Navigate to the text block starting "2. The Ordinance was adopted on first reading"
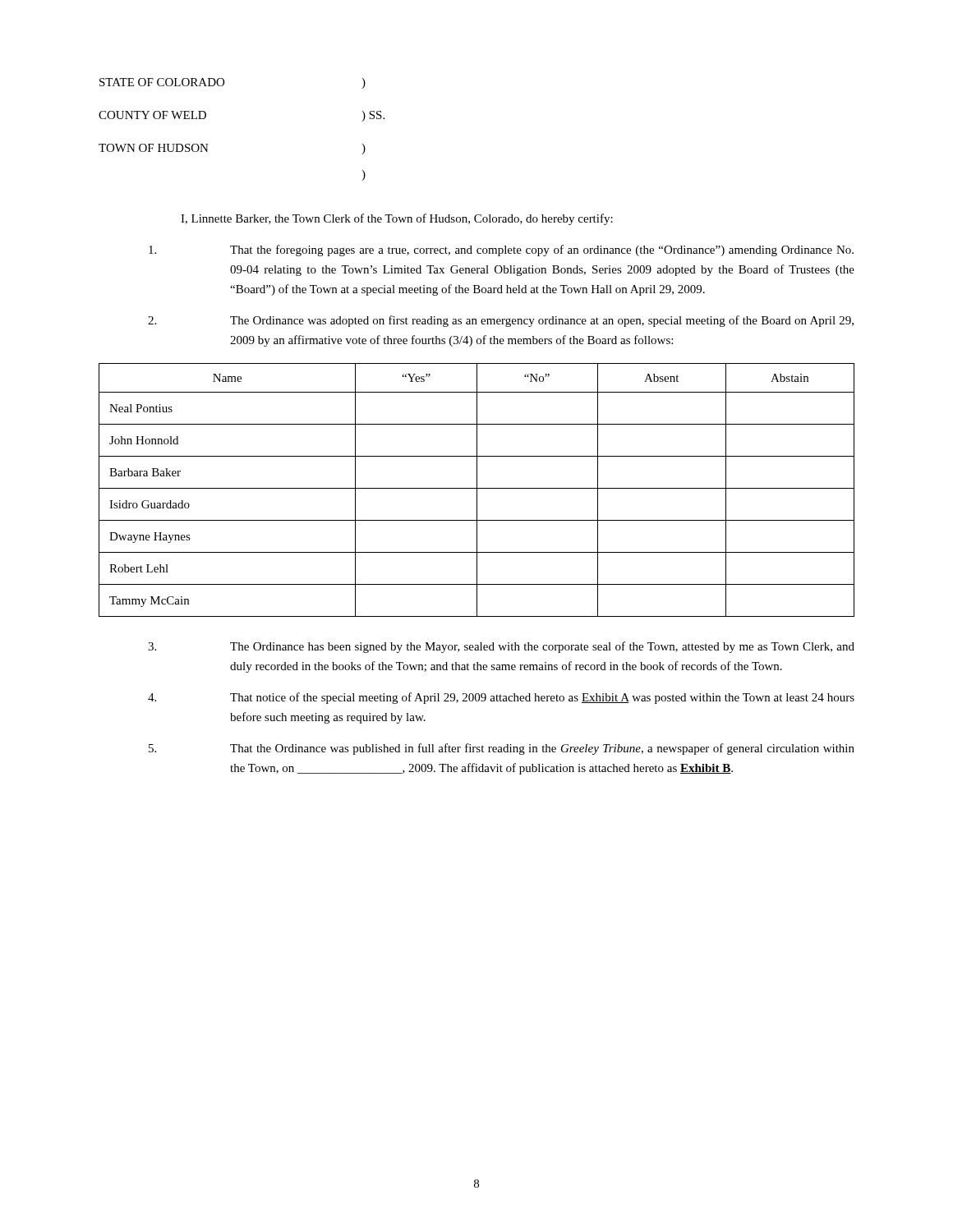953x1232 pixels. pos(476,330)
